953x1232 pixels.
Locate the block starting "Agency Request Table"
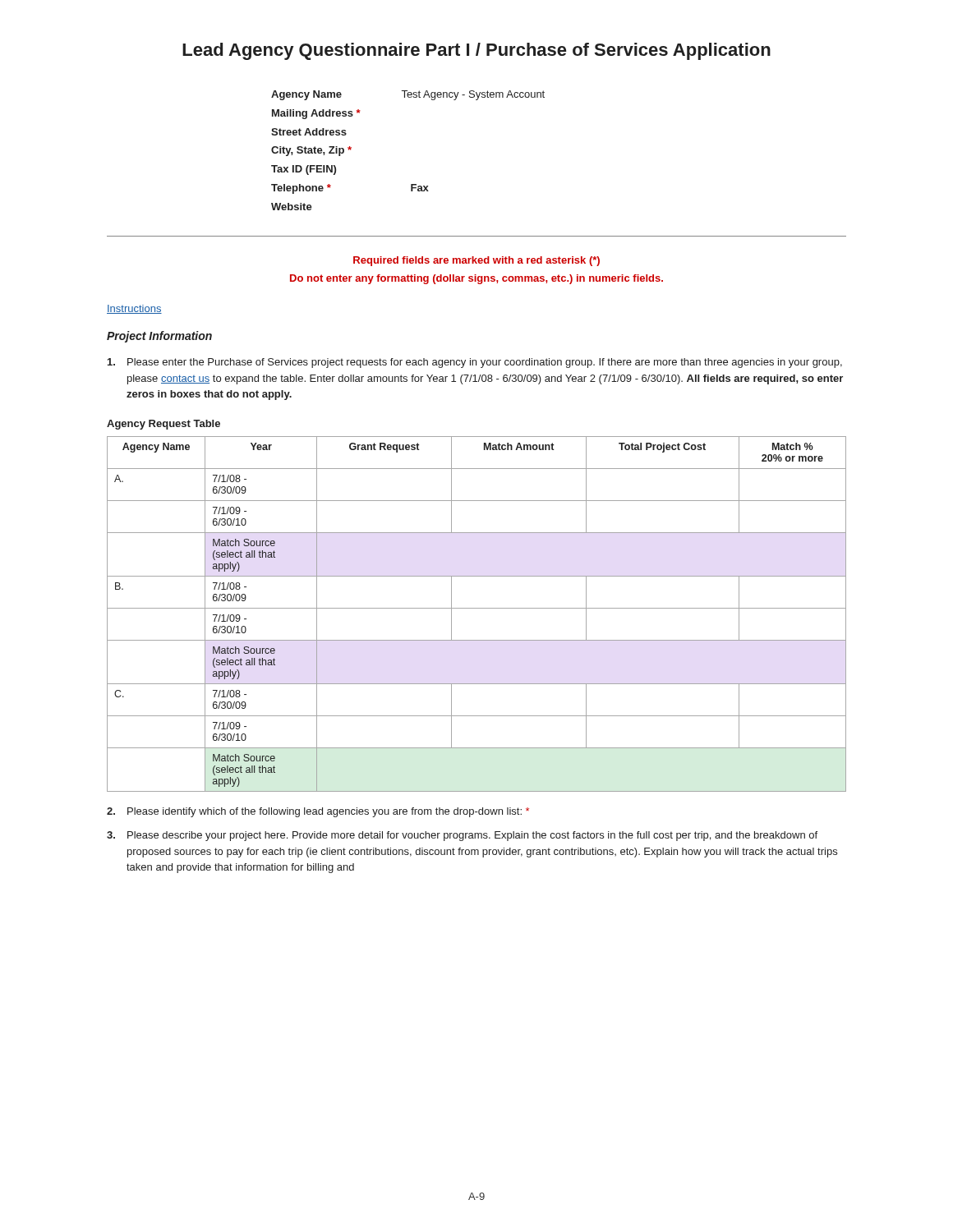click(x=163, y=425)
